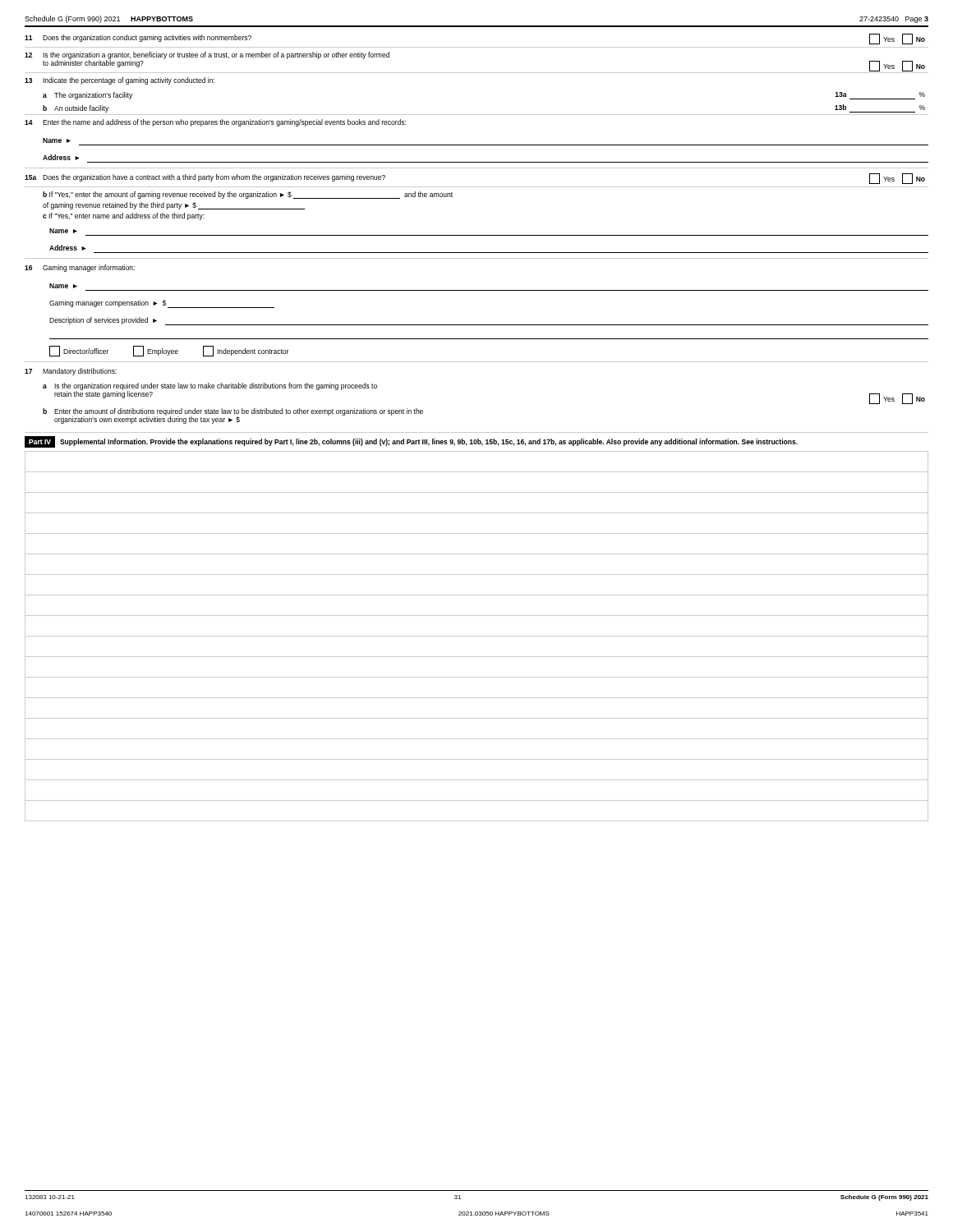Point to the block starting "17 Mandatory distributions: a Is the organization required"
The height and width of the screenshot is (1232, 953).
[x=71, y=372]
